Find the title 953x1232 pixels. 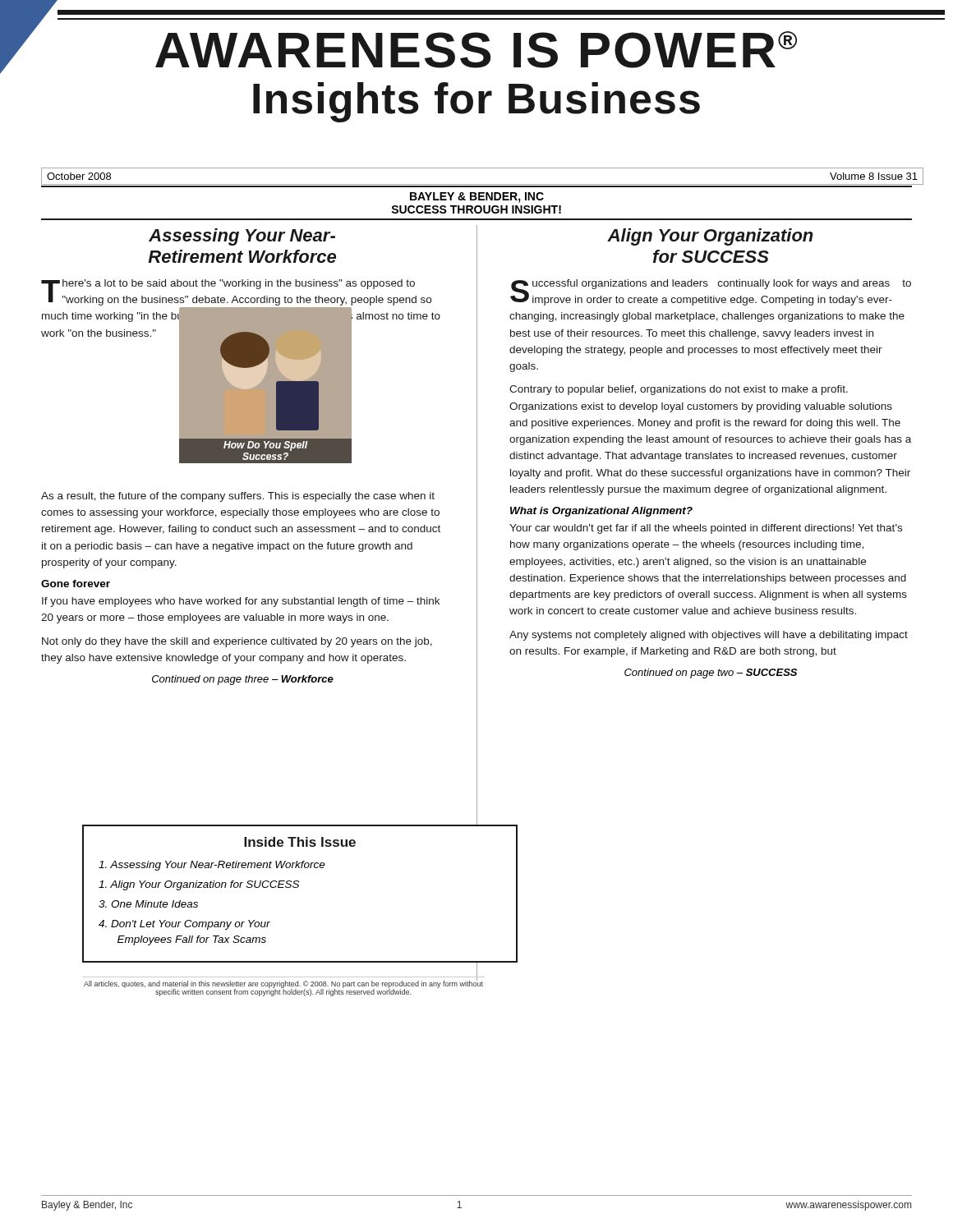point(476,72)
